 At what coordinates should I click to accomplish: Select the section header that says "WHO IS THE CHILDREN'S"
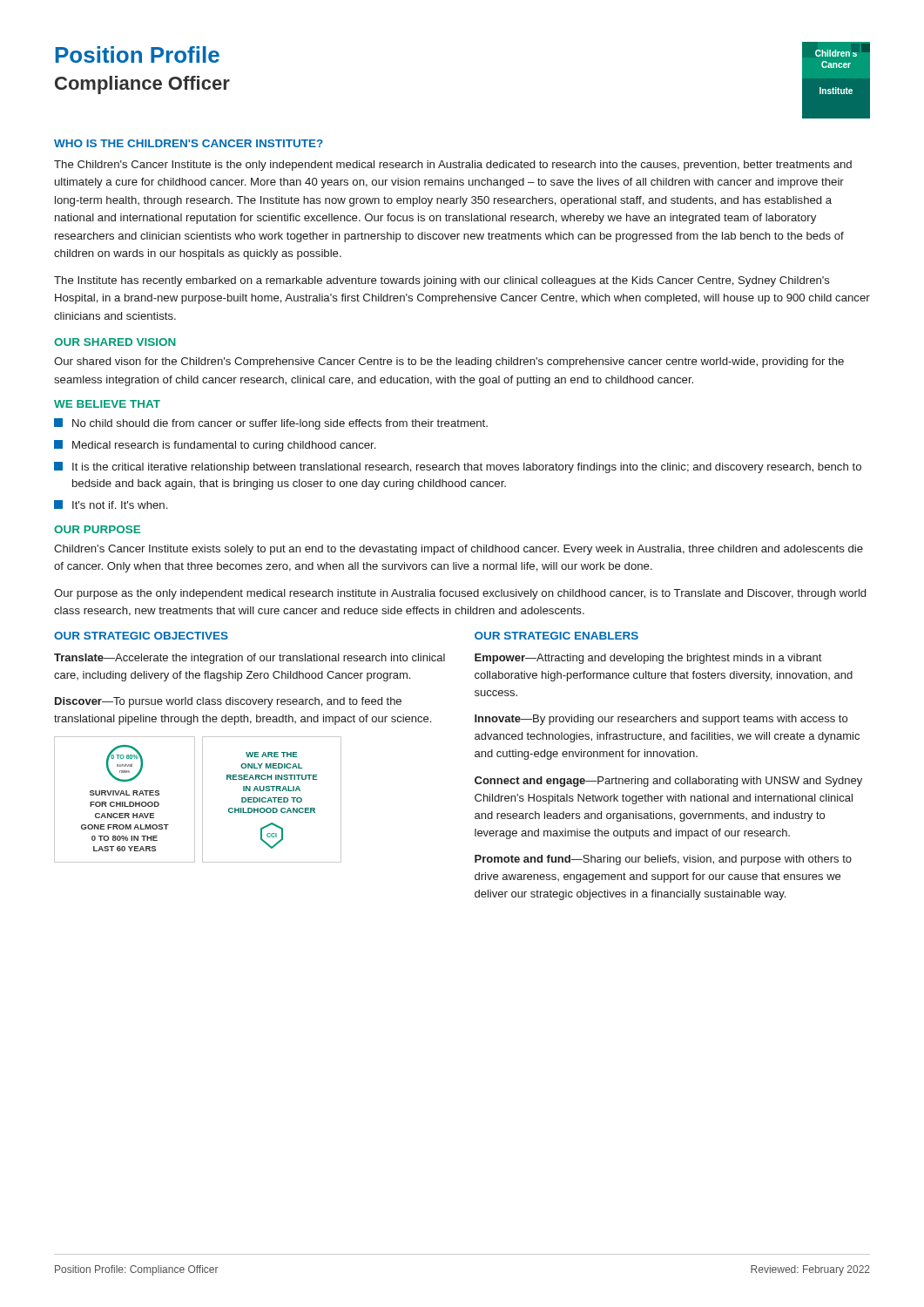point(189,143)
